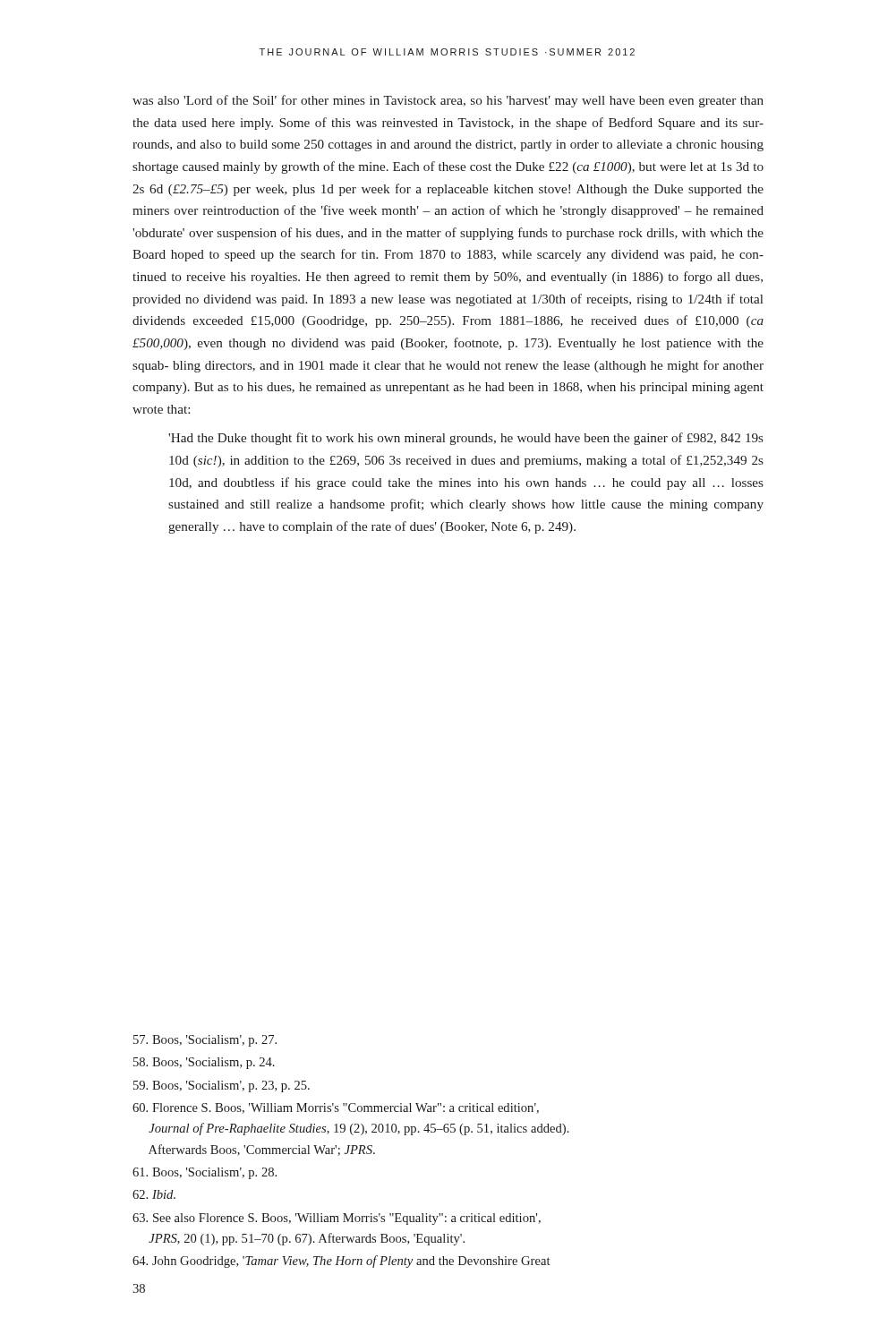
Task: Locate the block of text that opens with "was also 'Lord of the Soil' for"
Action: tap(448, 314)
